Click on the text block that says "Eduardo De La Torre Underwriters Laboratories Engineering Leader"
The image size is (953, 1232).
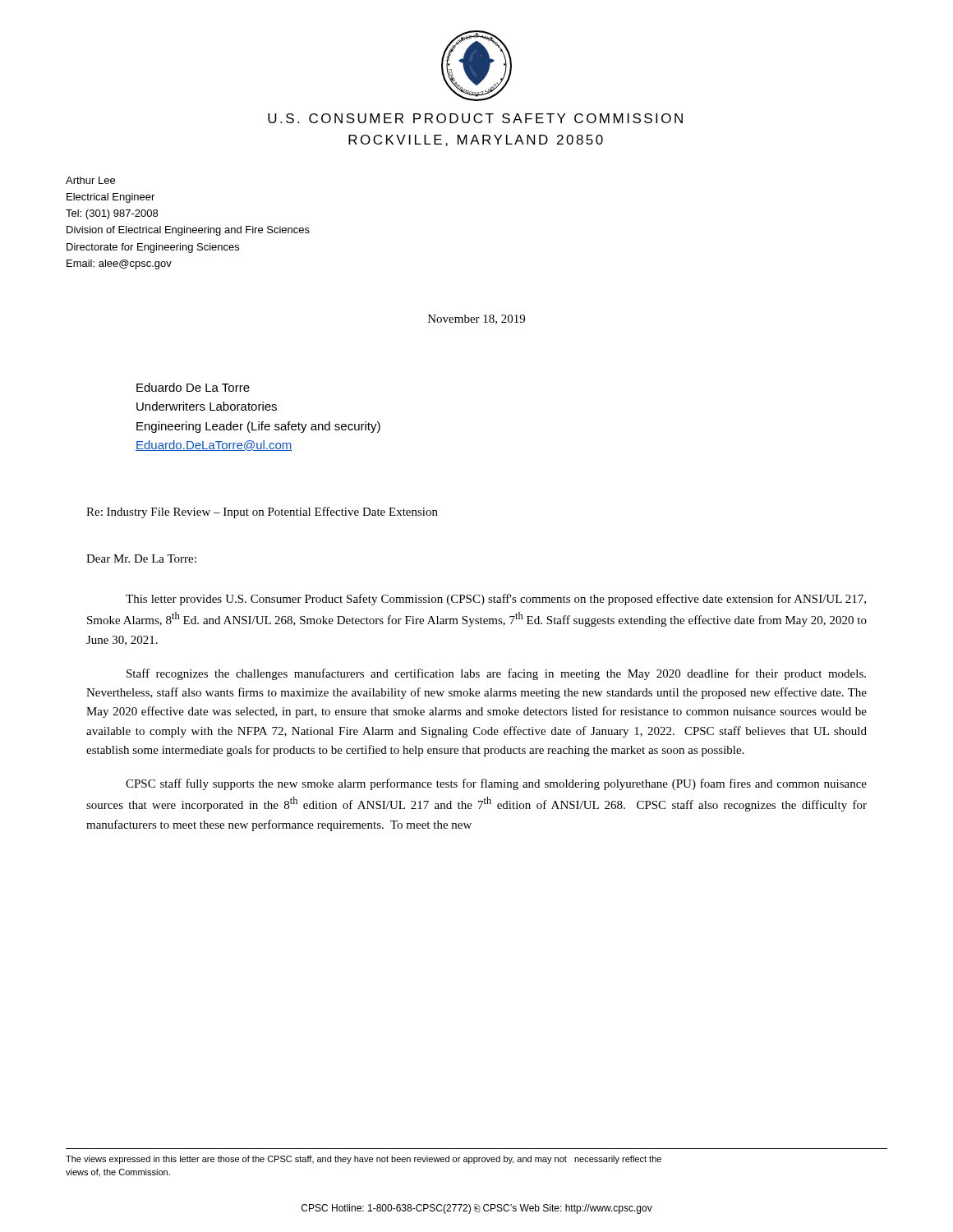coord(258,416)
